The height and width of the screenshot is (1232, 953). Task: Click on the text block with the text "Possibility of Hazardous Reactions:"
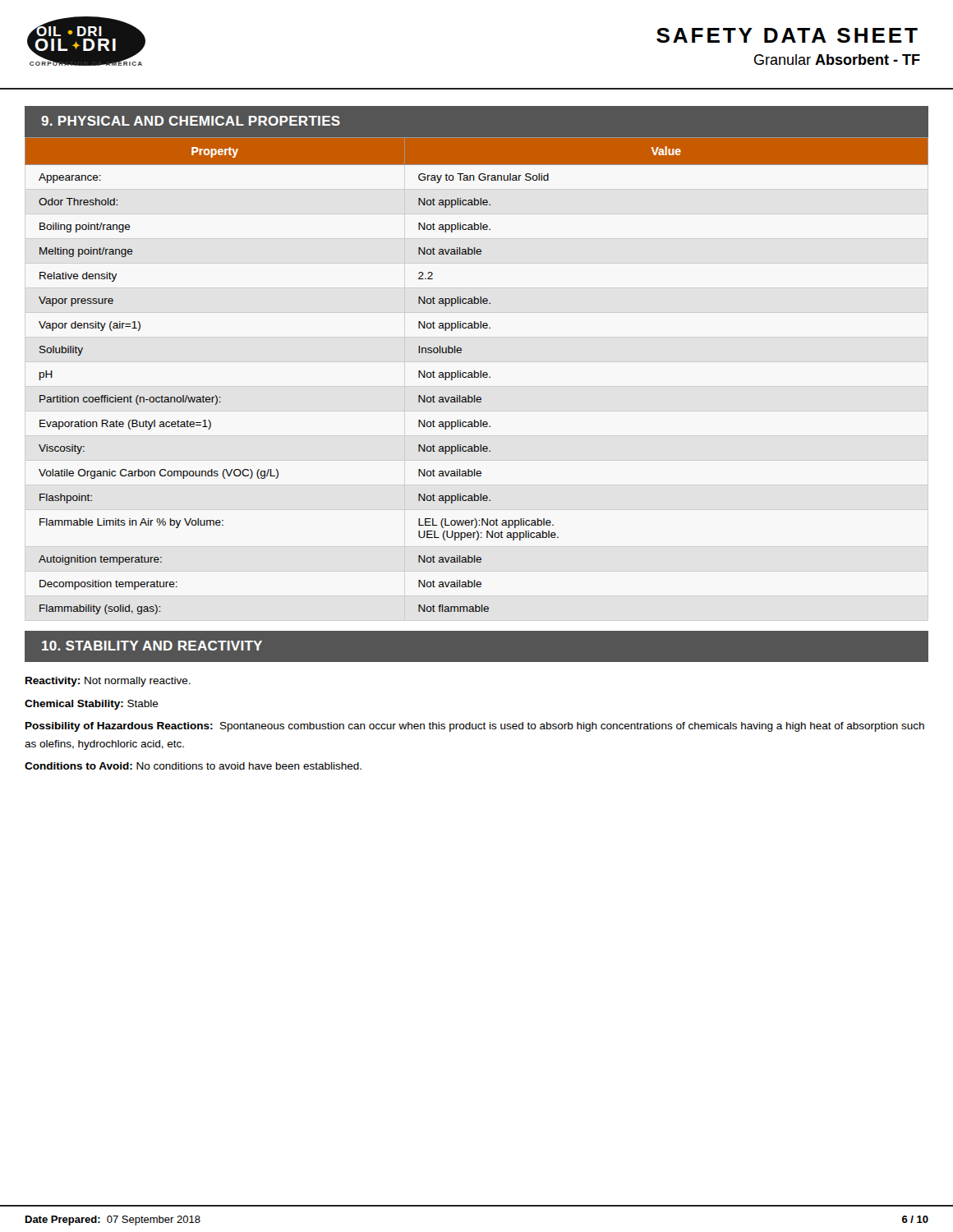475,735
